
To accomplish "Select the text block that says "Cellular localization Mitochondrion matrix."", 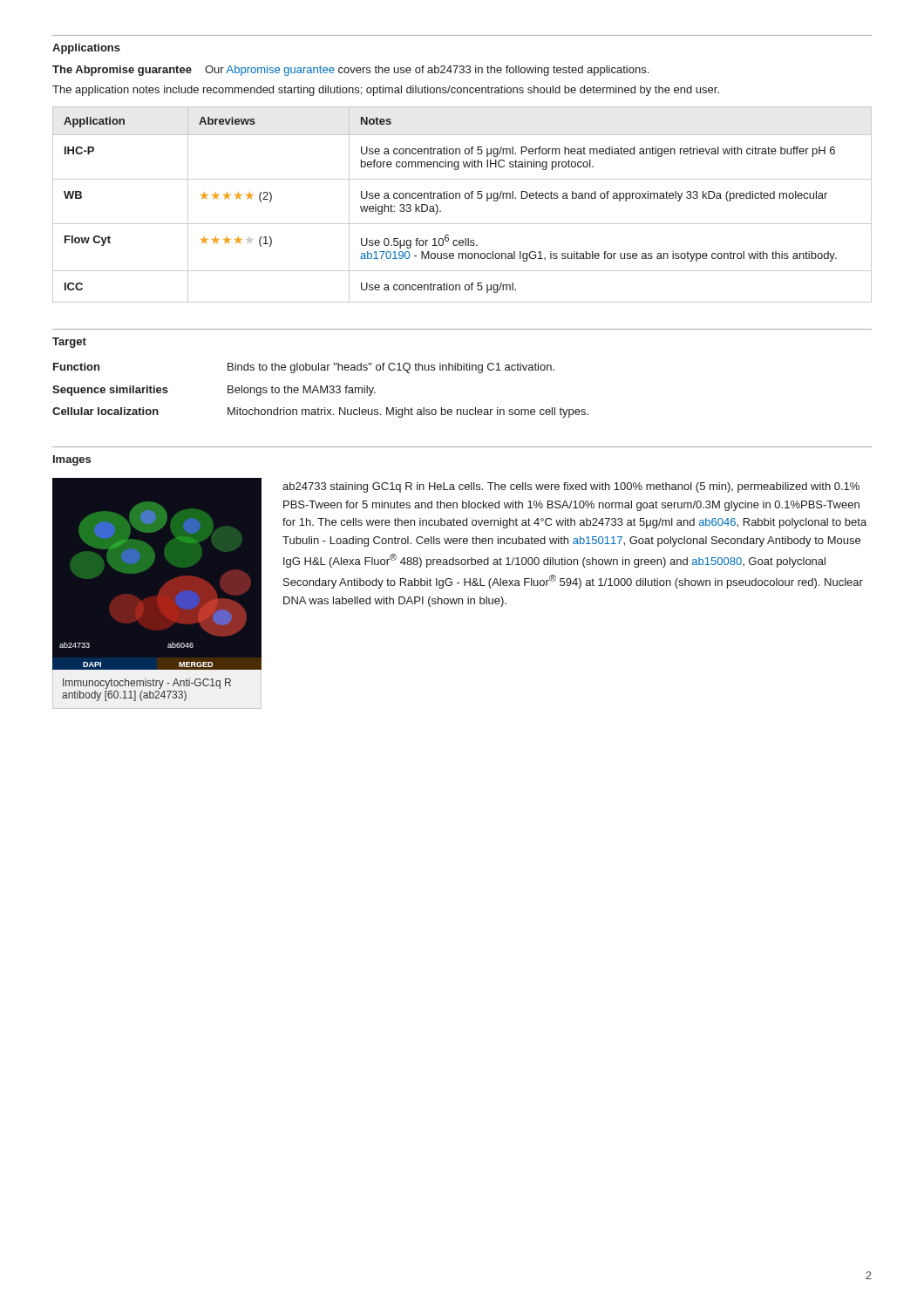I will click(x=462, y=412).
